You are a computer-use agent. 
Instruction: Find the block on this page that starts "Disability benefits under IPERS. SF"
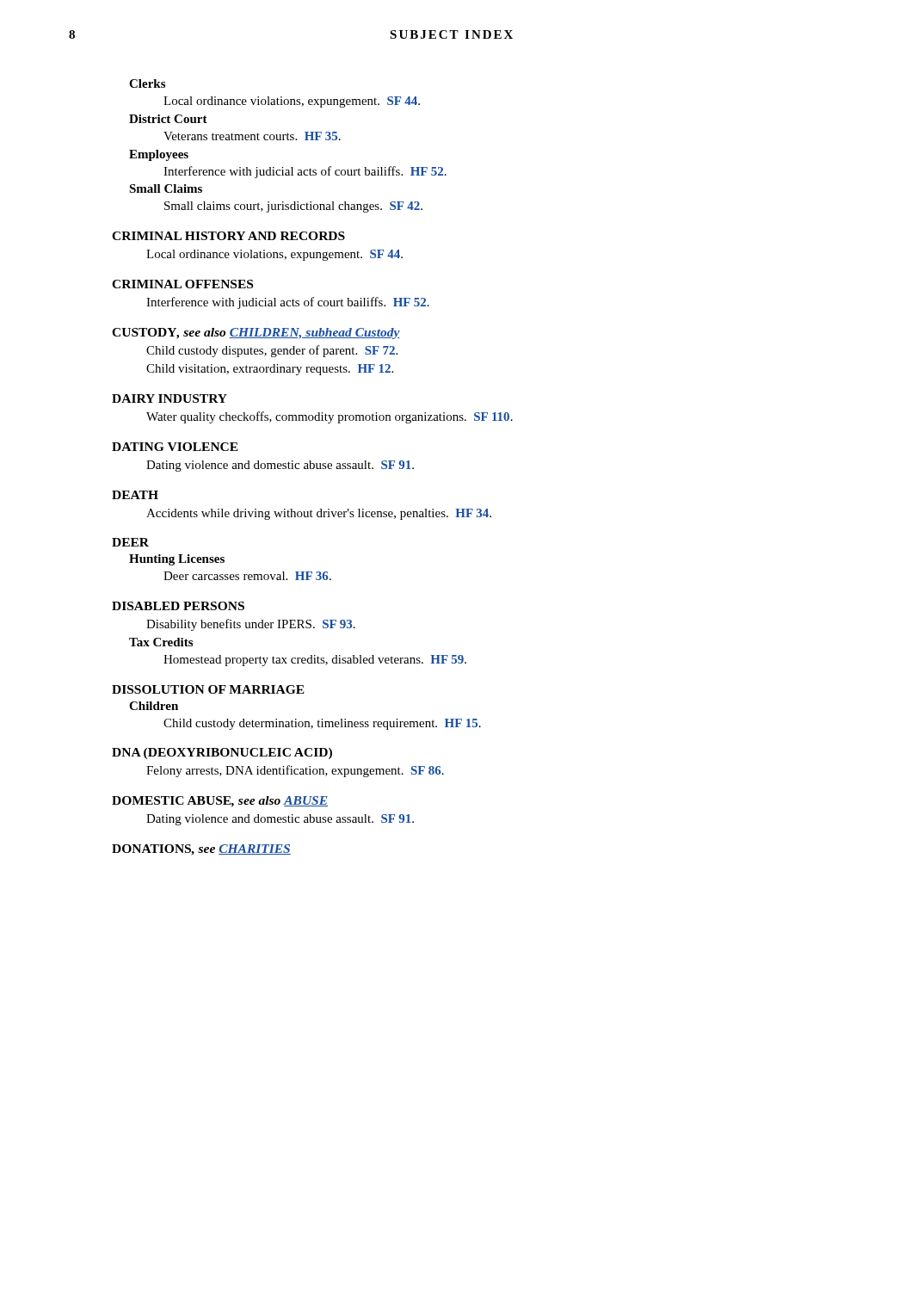(x=251, y=624)
